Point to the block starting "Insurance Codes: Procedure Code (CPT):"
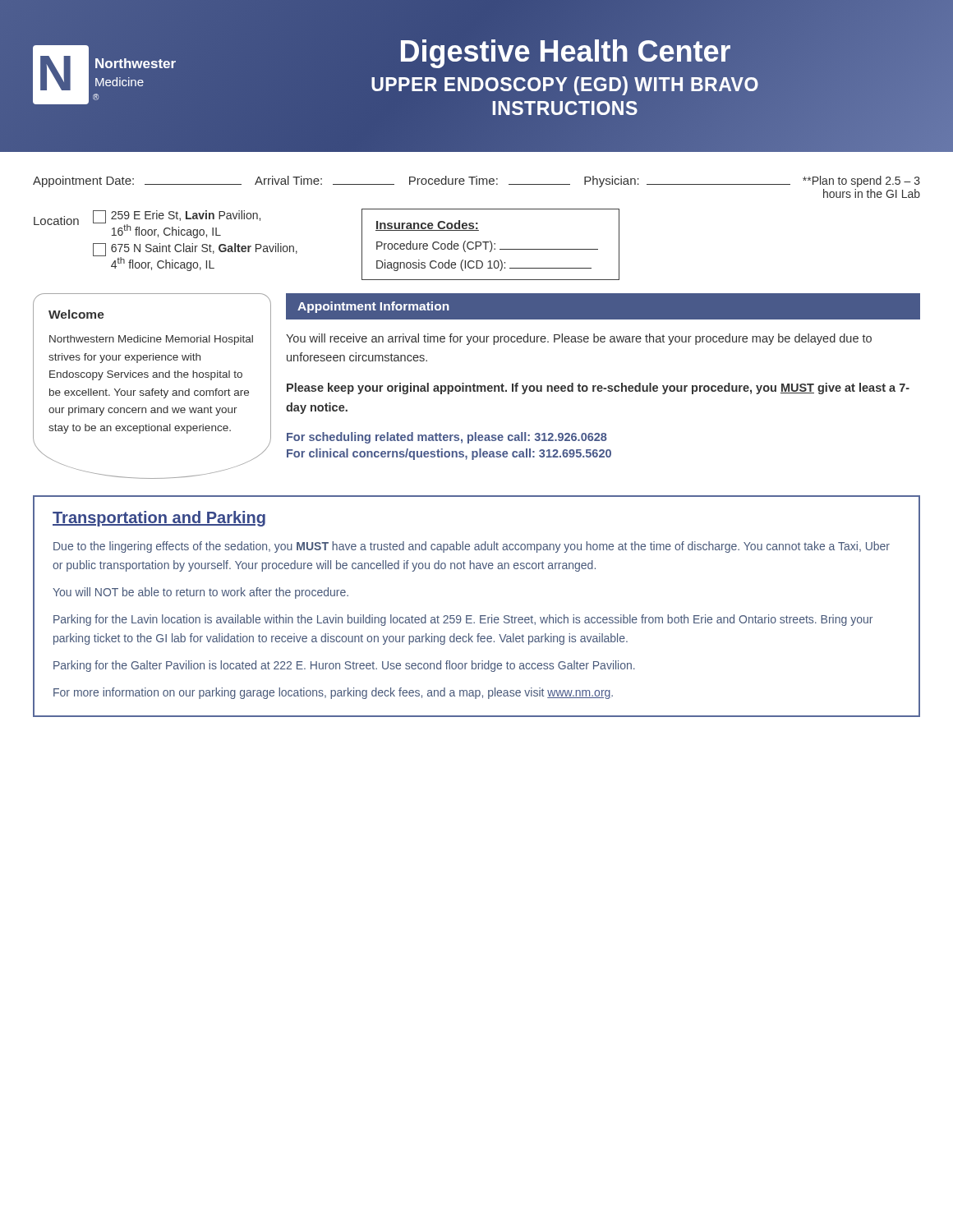Viewport: 953px width, 1232px height. [x=490, y=244]
